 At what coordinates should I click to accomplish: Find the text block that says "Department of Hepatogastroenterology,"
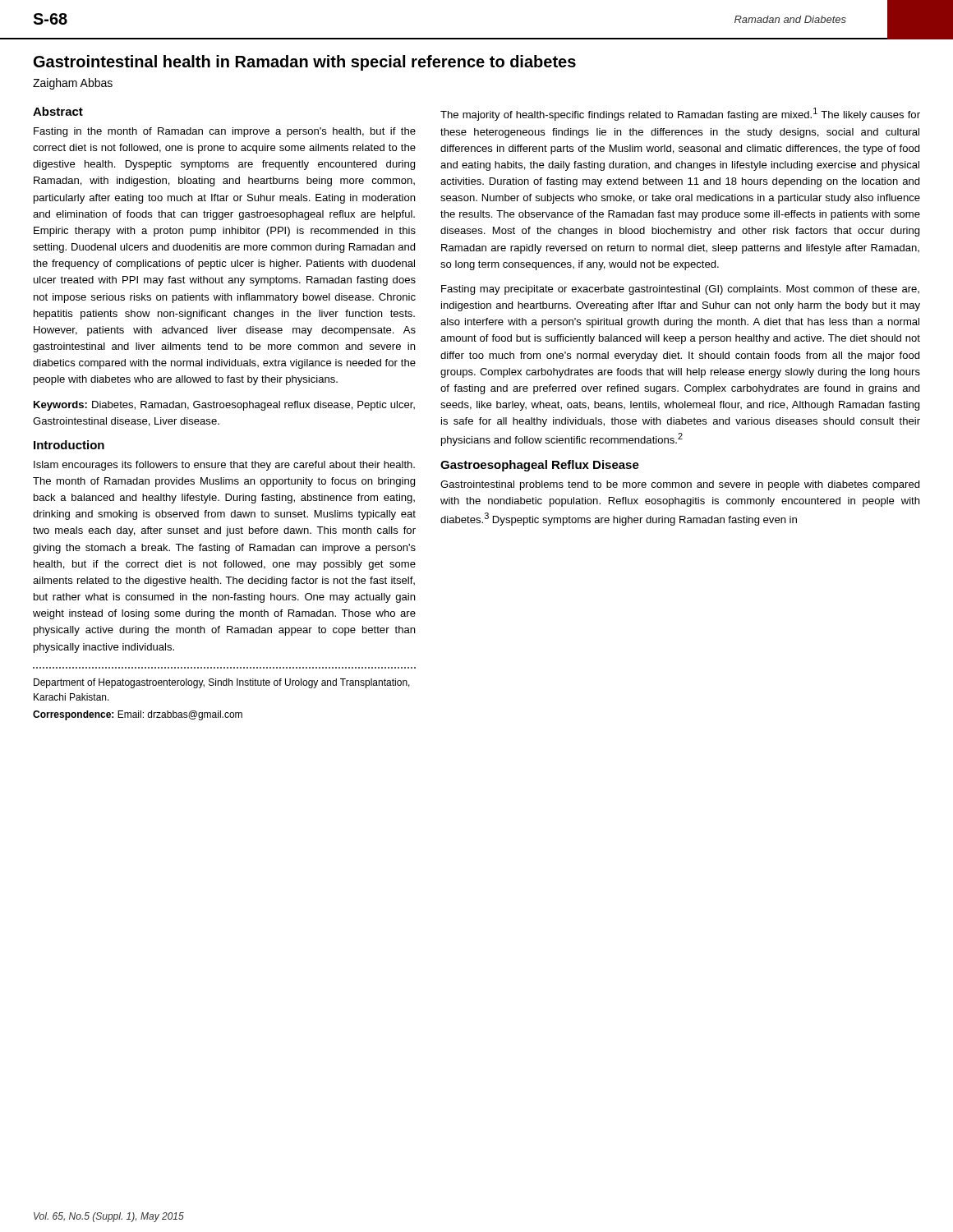[222, 690]
